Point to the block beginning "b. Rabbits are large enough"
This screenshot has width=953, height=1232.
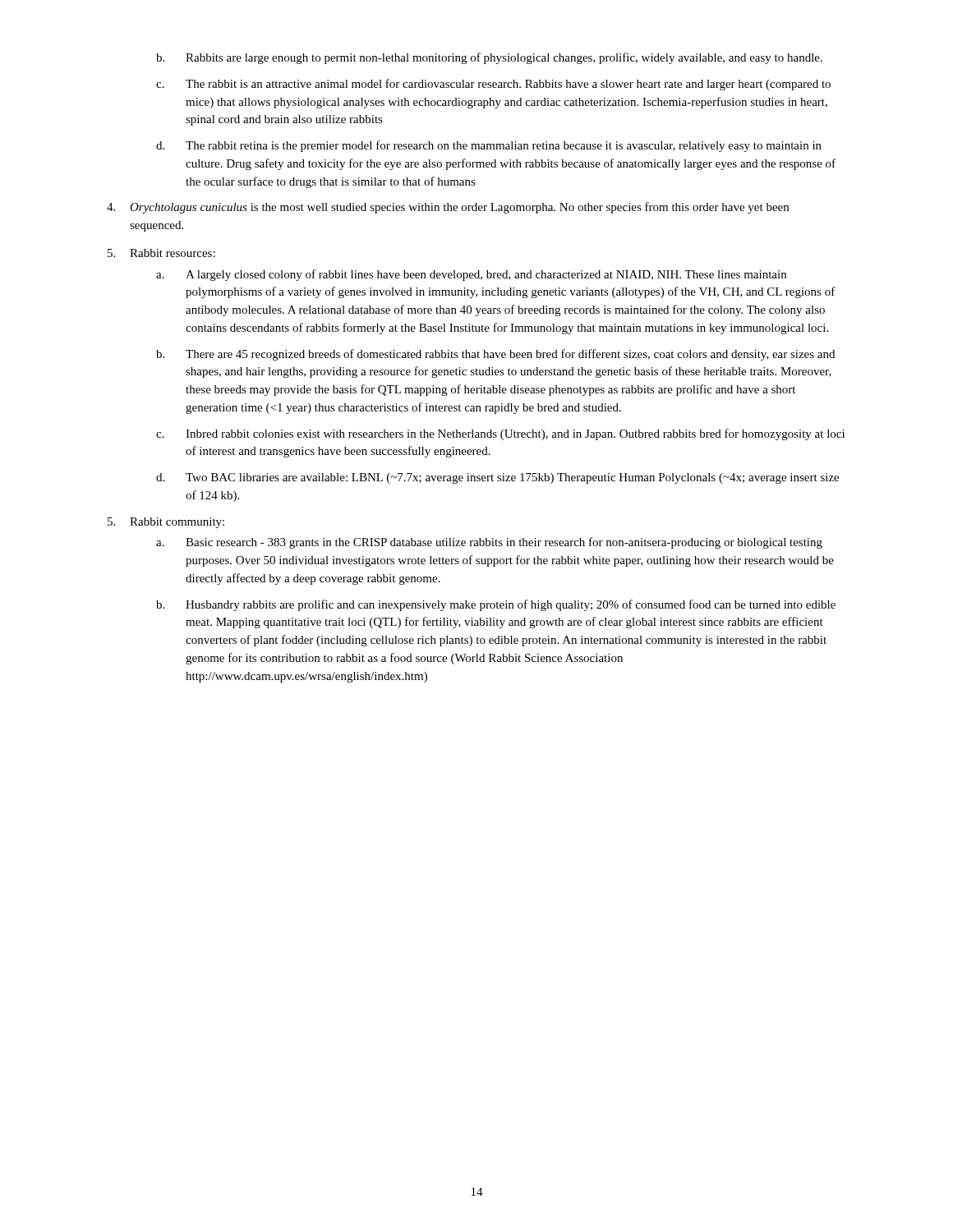point(501,58)
